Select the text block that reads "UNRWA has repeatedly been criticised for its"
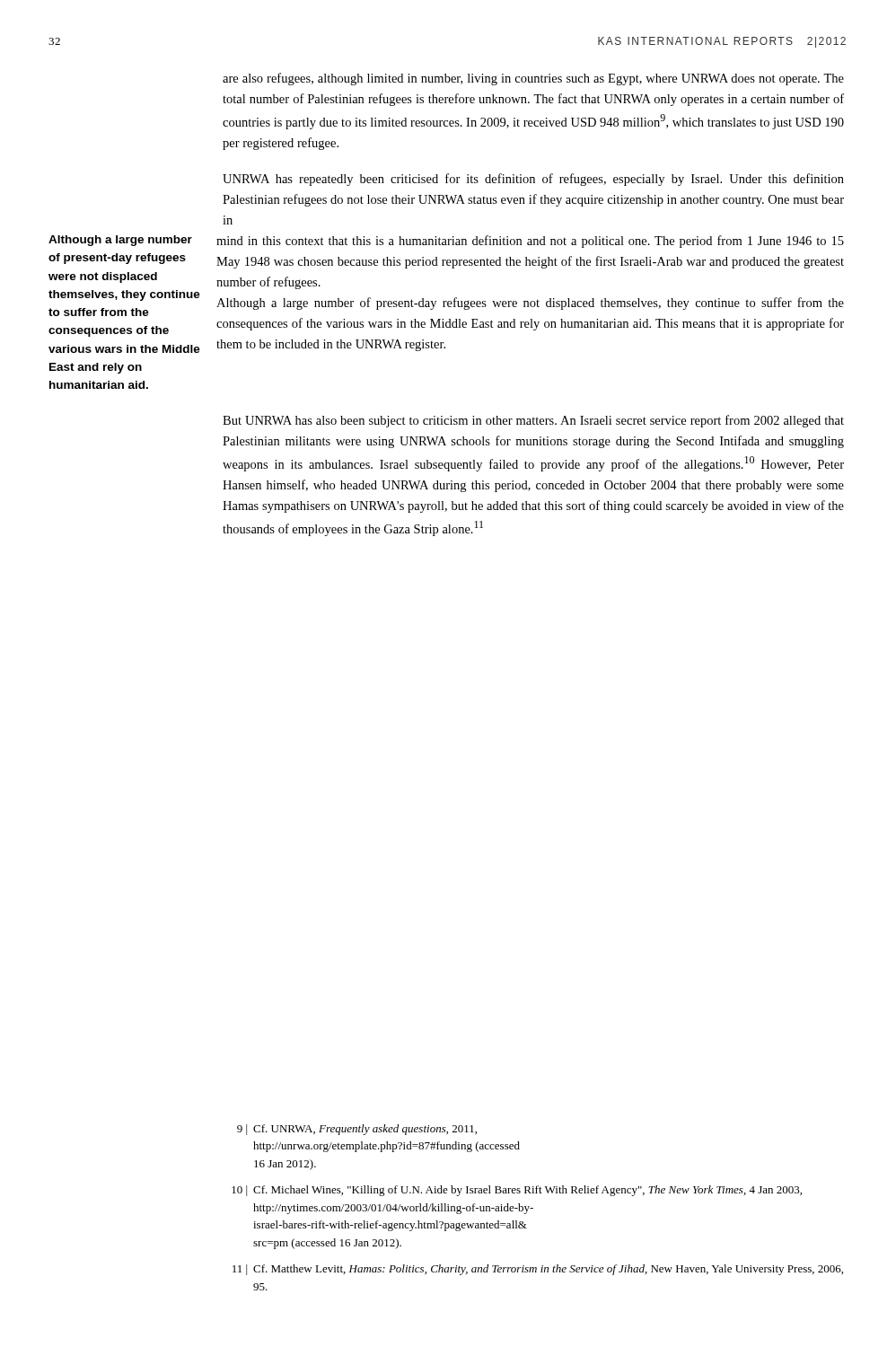 coord(533,200)
